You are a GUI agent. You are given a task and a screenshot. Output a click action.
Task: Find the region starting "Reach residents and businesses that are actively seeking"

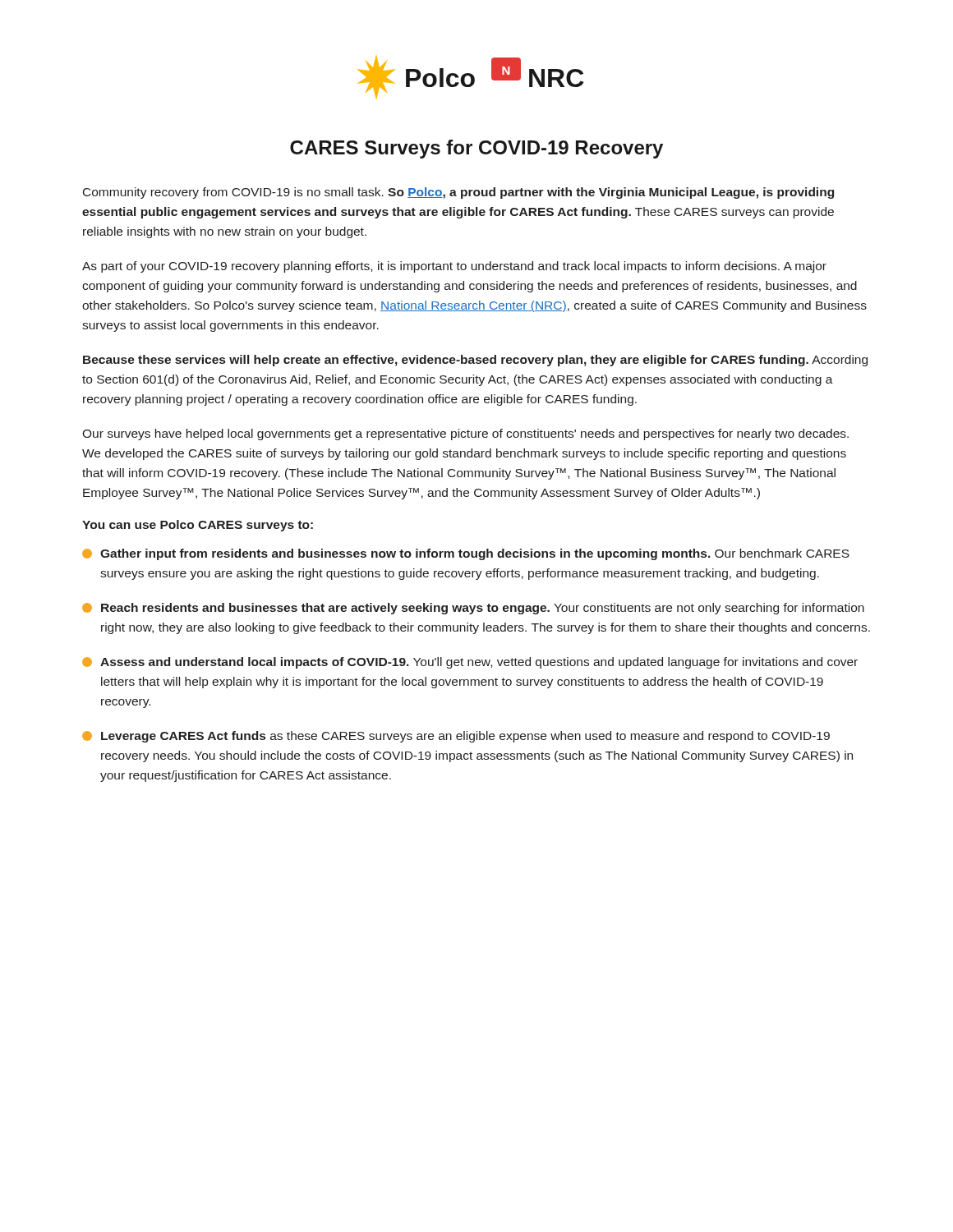click(x=476, y=618)
